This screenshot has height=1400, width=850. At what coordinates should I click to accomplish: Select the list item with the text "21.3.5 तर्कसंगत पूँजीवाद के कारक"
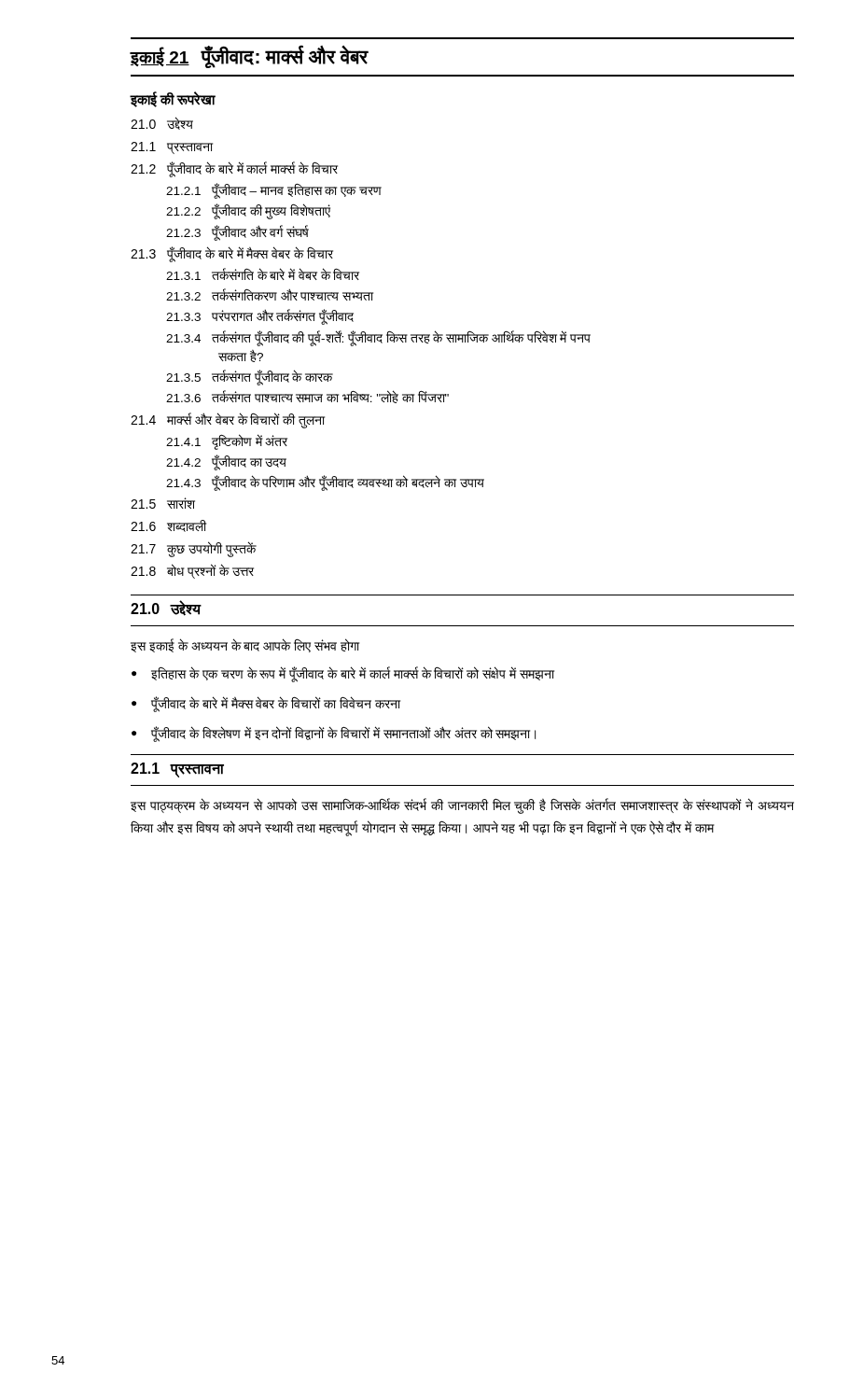(x=249, y=378)
